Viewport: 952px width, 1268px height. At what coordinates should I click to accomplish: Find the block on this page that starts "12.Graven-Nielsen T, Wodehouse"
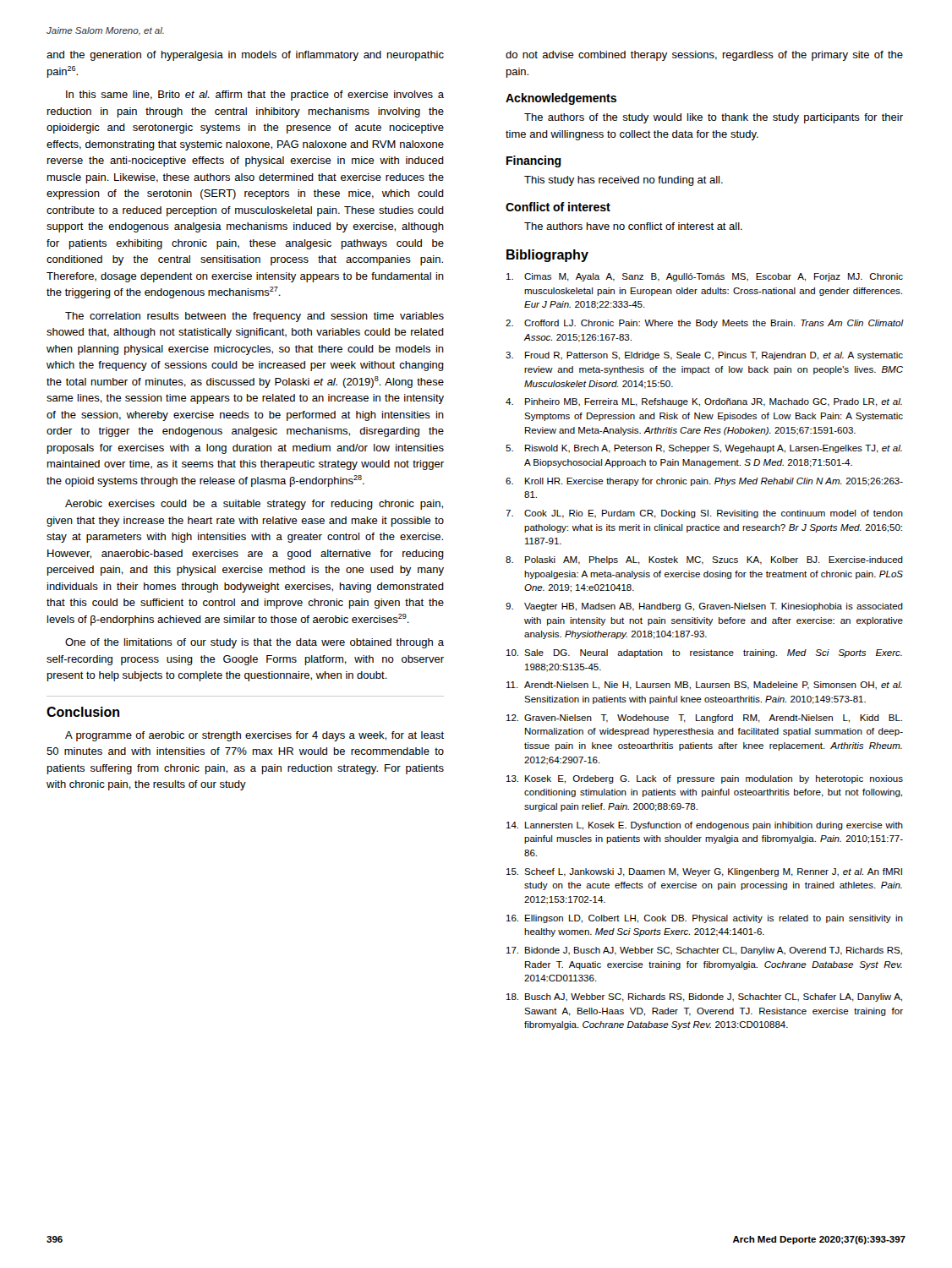704,739
